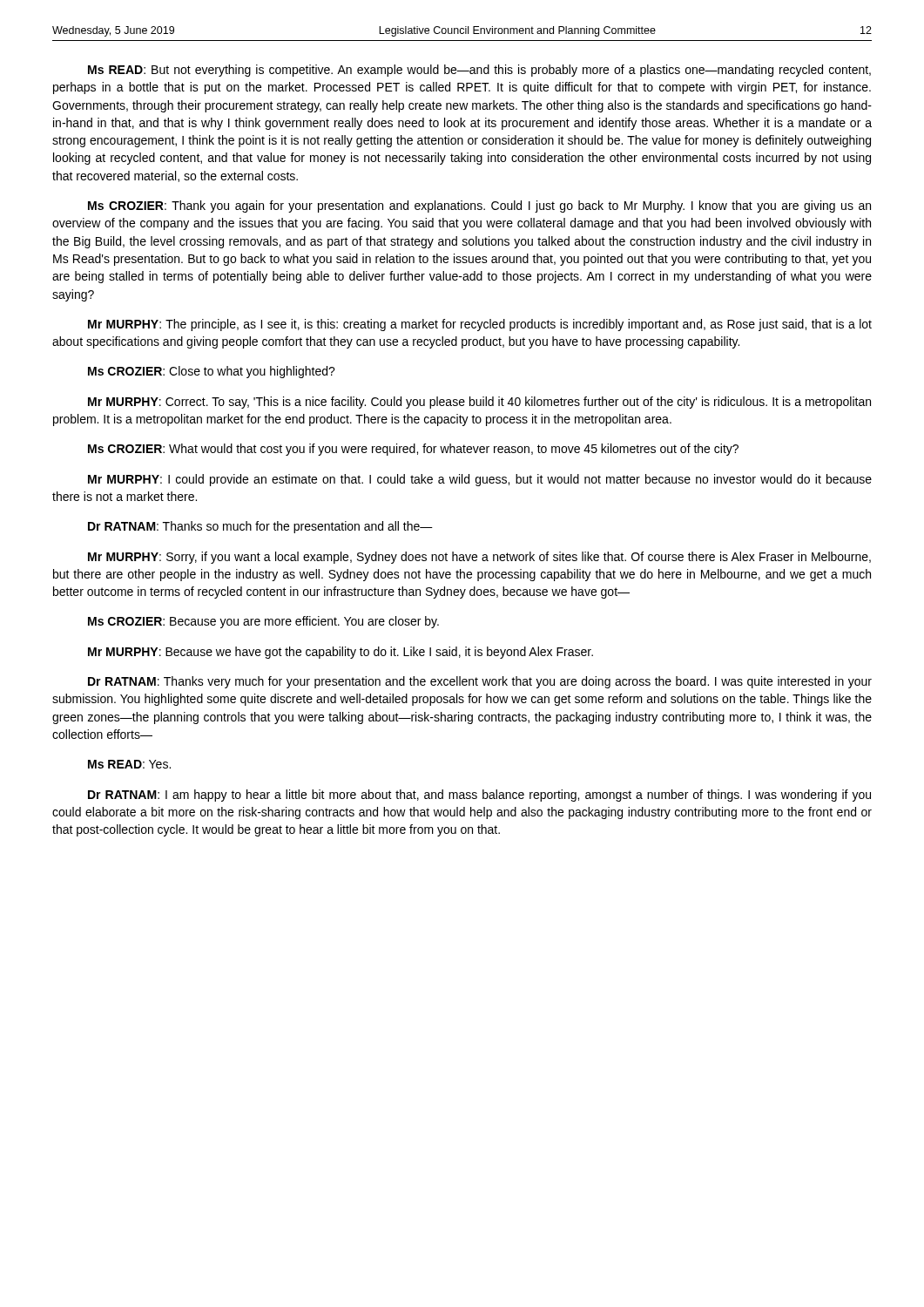Find the passage starting "Mr MURPHY: I could"

[462, 488]
